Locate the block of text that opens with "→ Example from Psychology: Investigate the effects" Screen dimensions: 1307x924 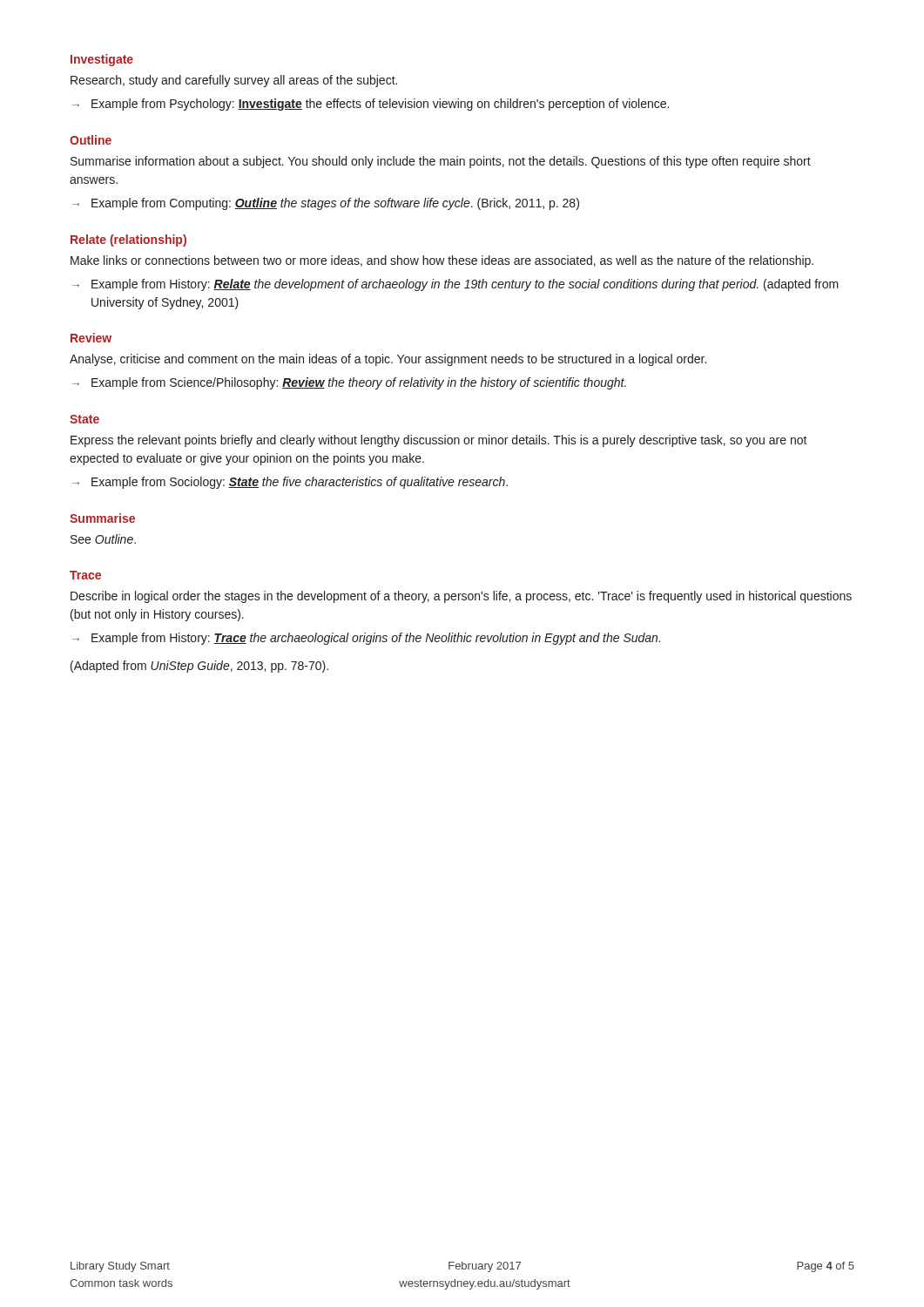370,105
